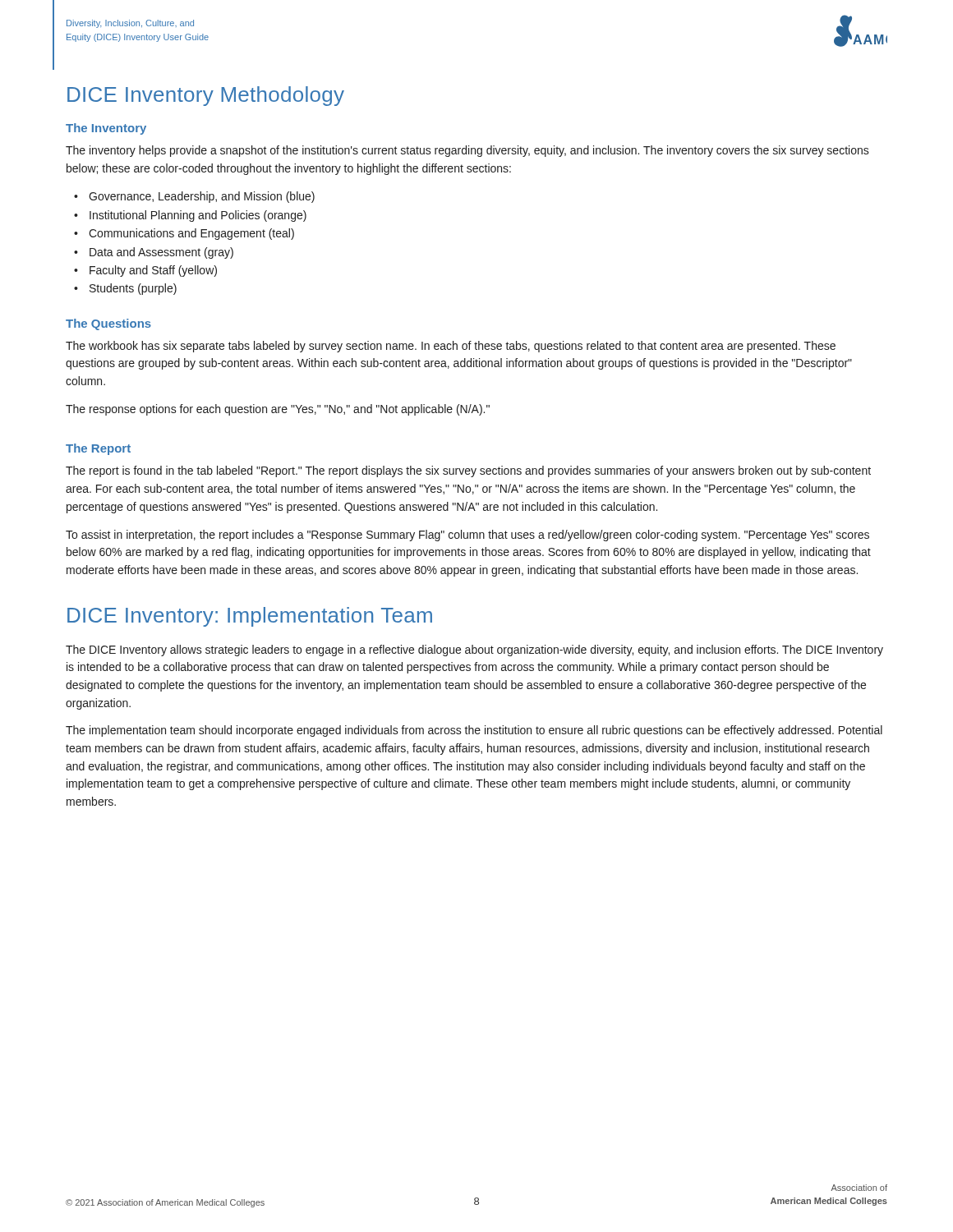This screenshot has width=953, height=1232.
Task: Locate the text block starting "The Inventory"
Action: (x=106, y=128)
